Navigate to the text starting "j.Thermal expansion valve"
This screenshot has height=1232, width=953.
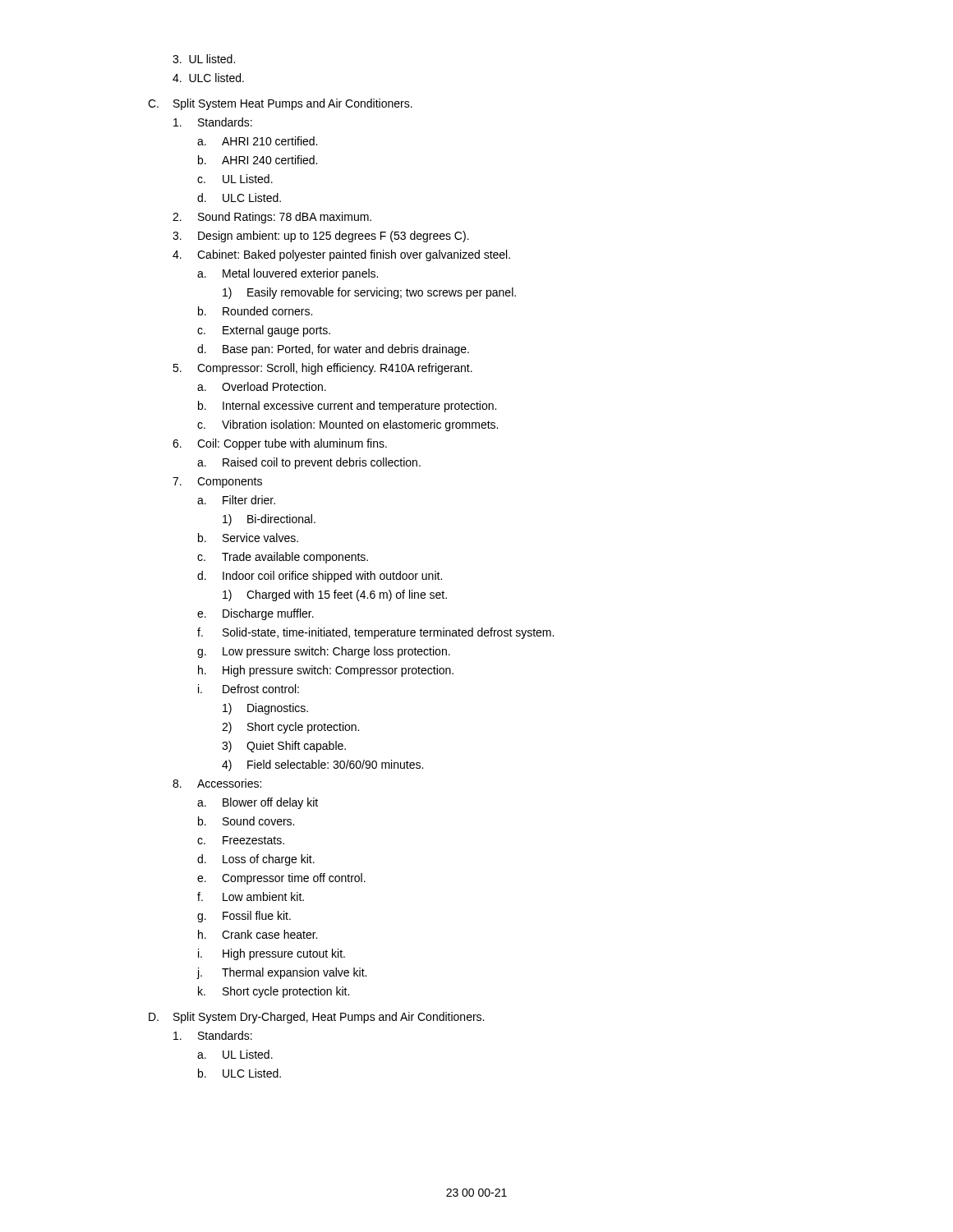tap(282, 973)
